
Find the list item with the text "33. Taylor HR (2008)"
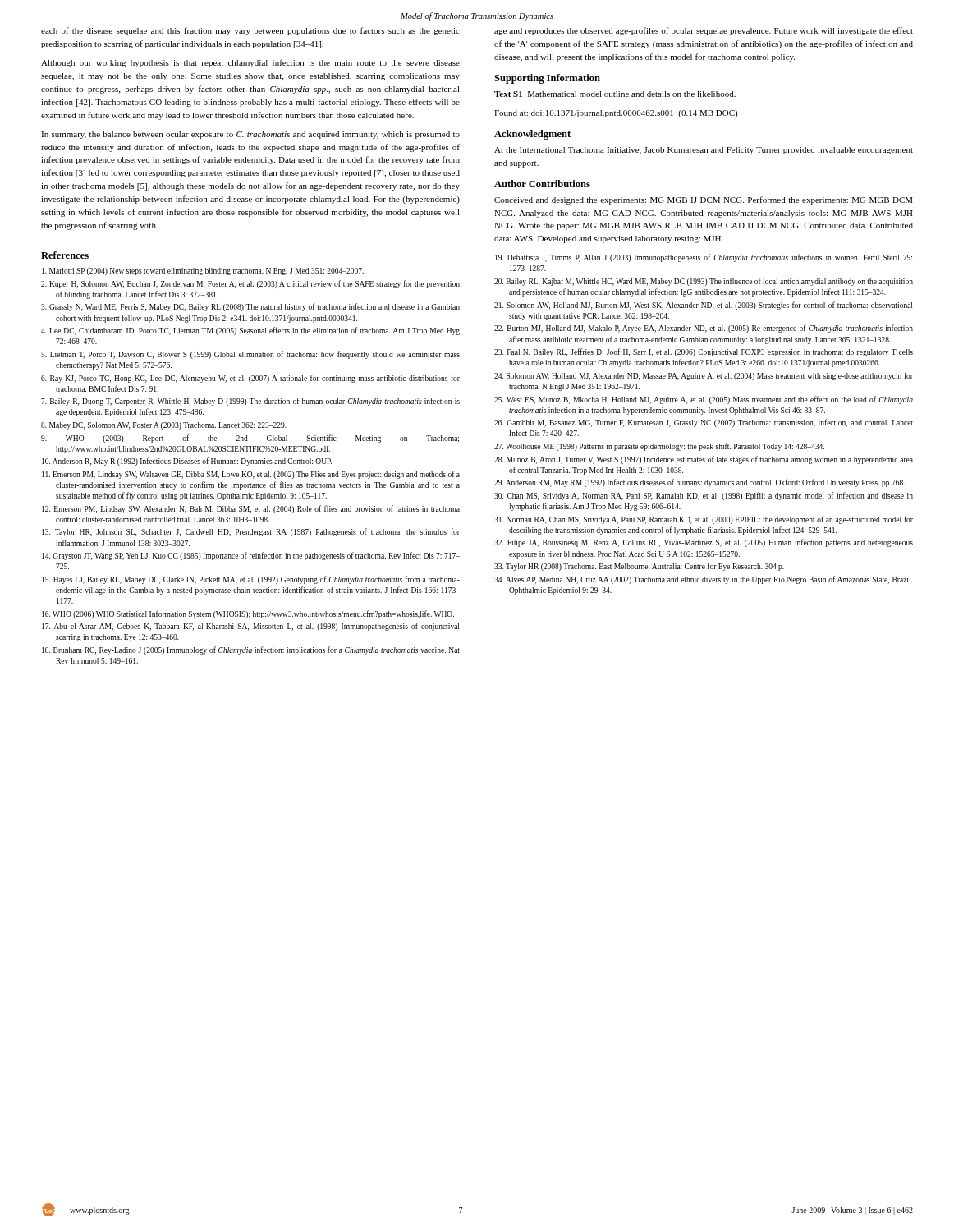pyautogui.click(x=639, y=567)
